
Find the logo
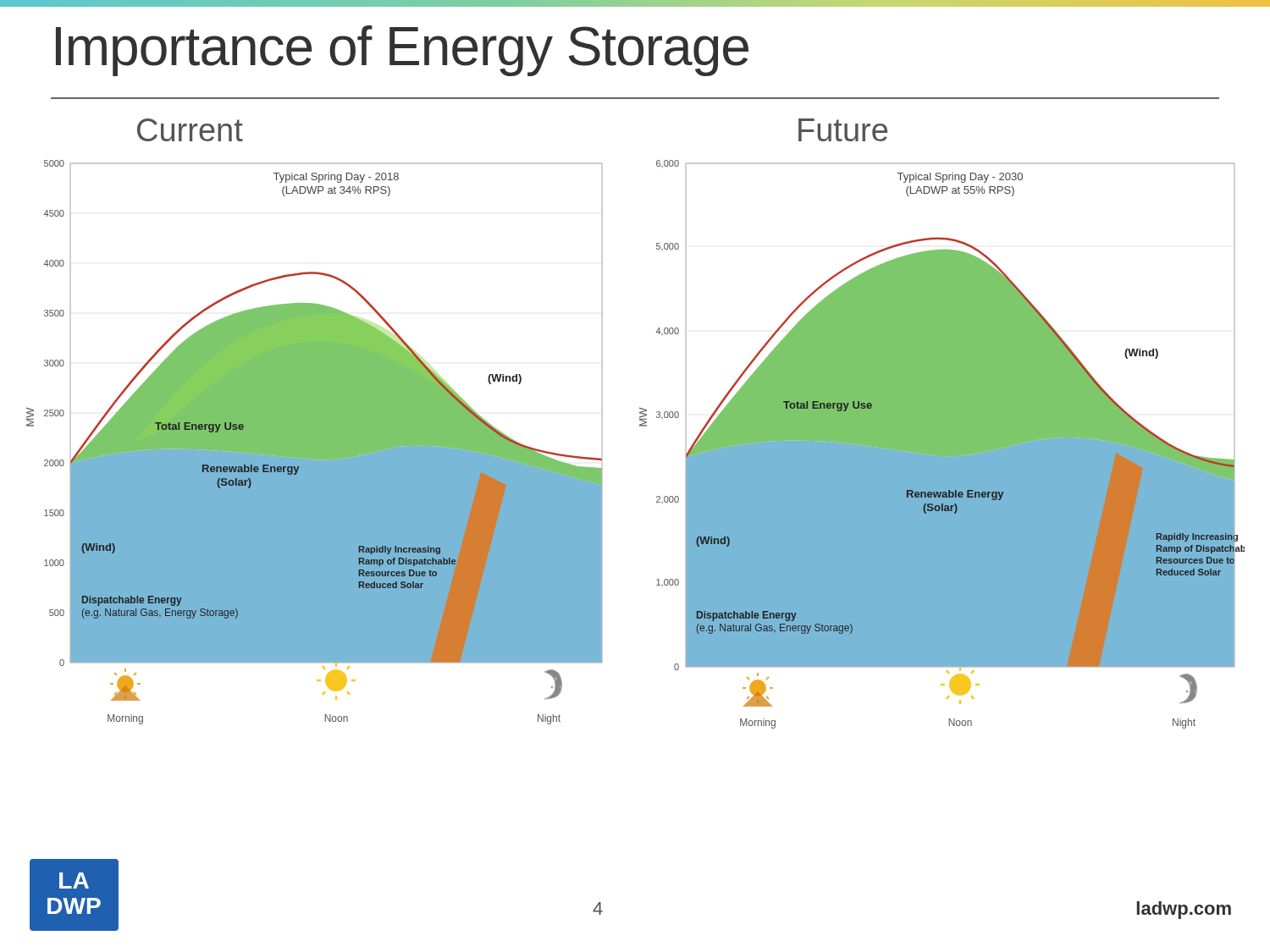pyautogui.click(x=74, y=895)
